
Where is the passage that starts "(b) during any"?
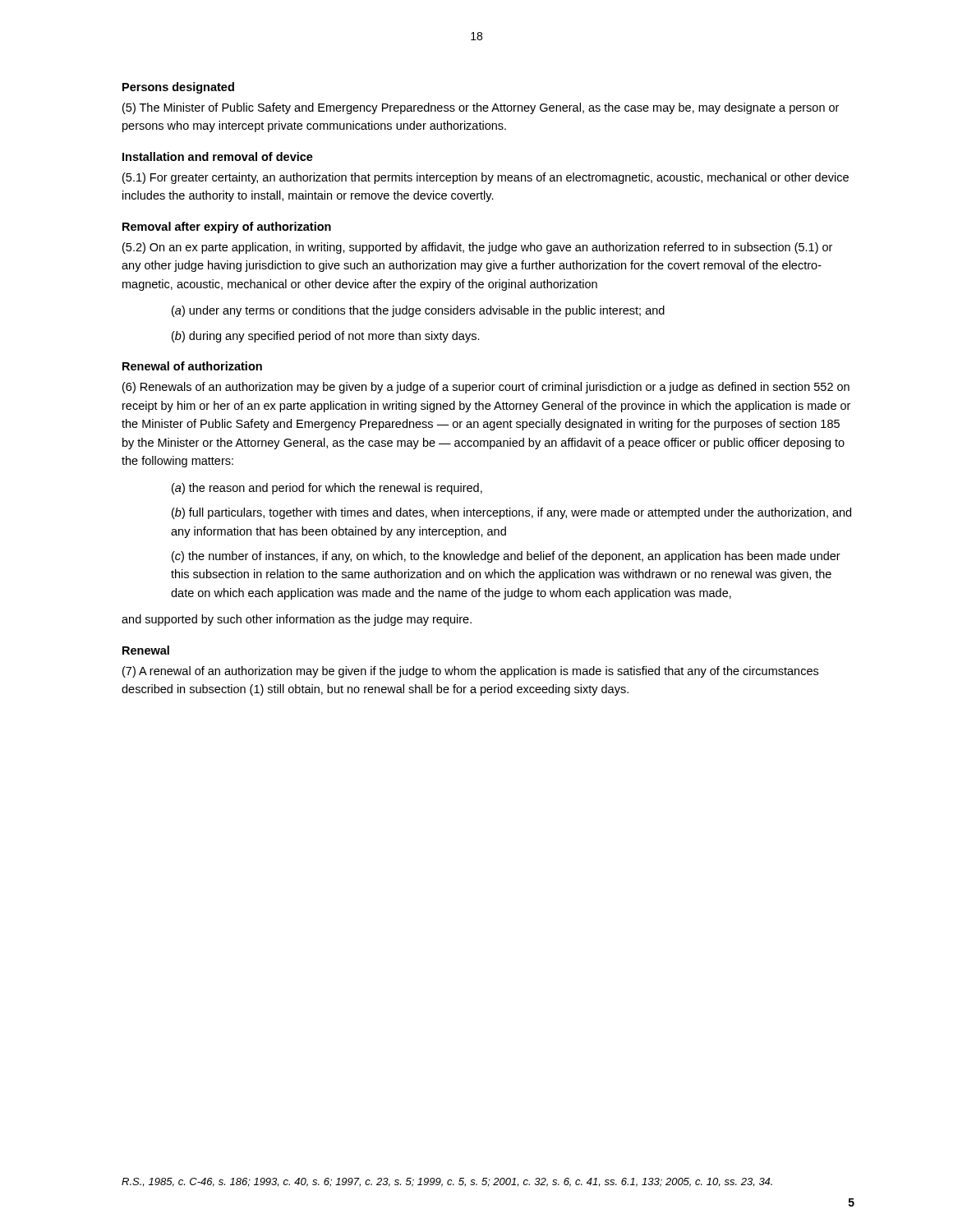tap(325, 336)
